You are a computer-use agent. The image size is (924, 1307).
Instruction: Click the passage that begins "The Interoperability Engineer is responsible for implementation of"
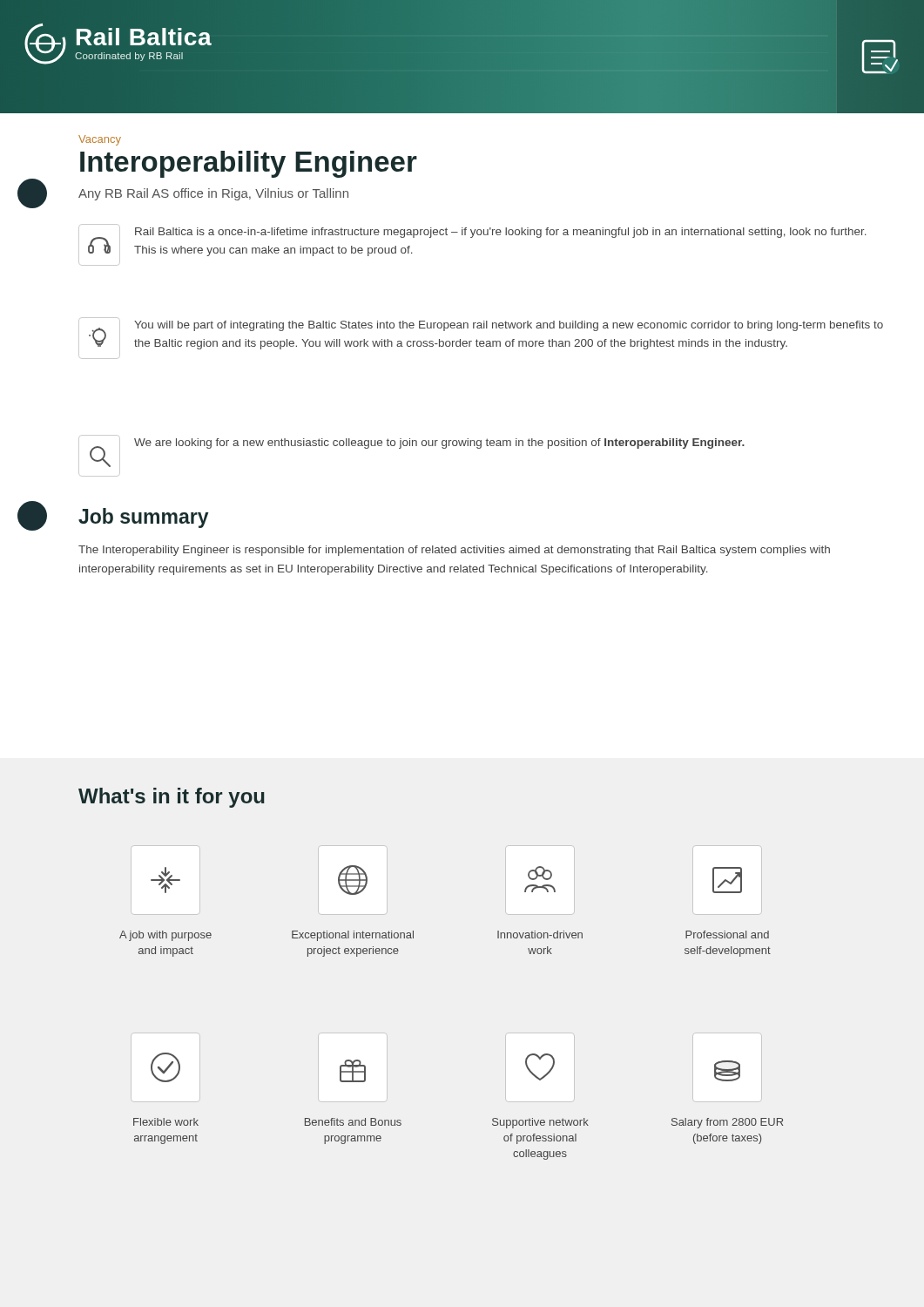click(x=454, y=559)
